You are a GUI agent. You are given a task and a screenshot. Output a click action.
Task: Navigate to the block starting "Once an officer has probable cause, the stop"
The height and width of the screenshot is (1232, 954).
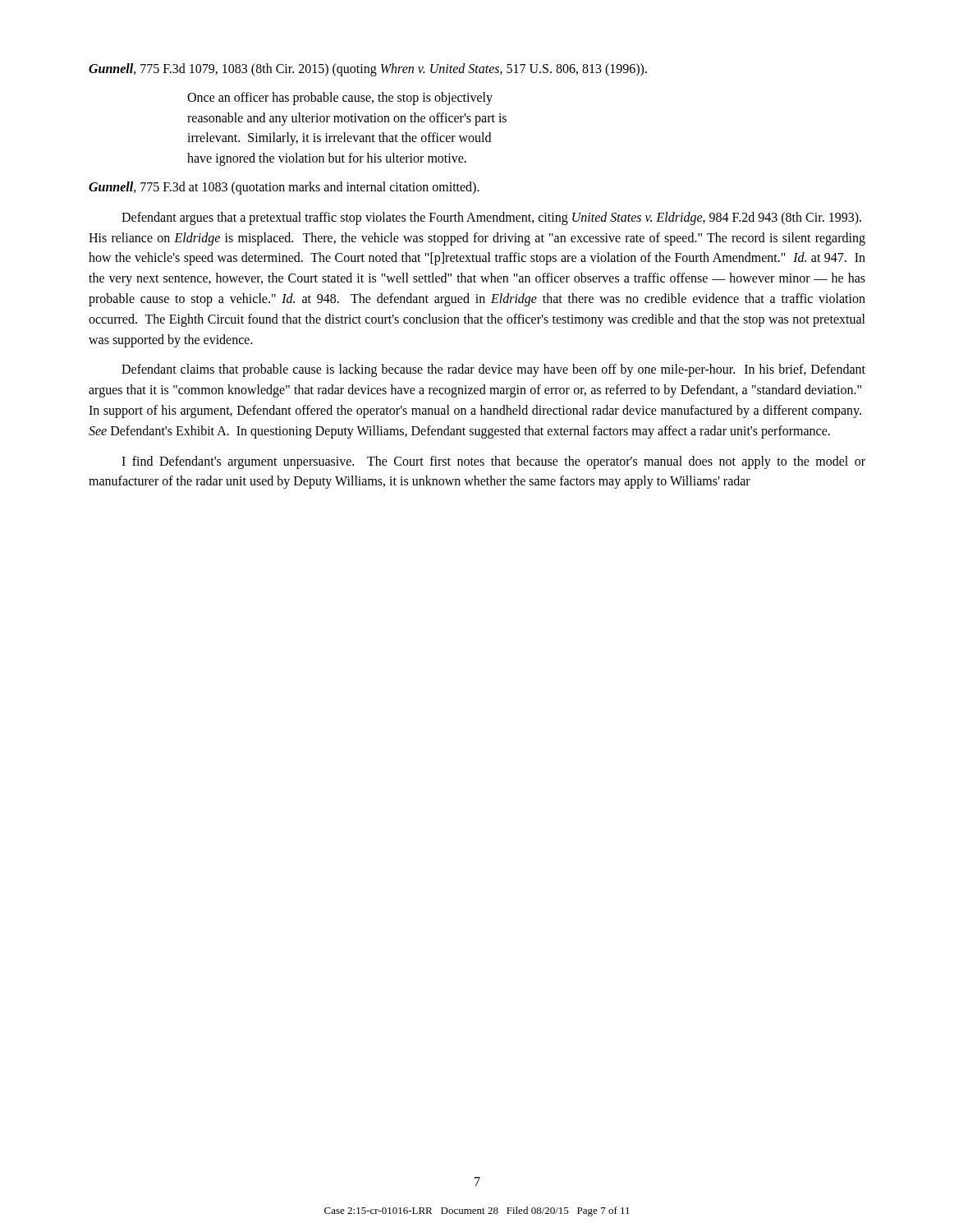[x=347, y=128]
